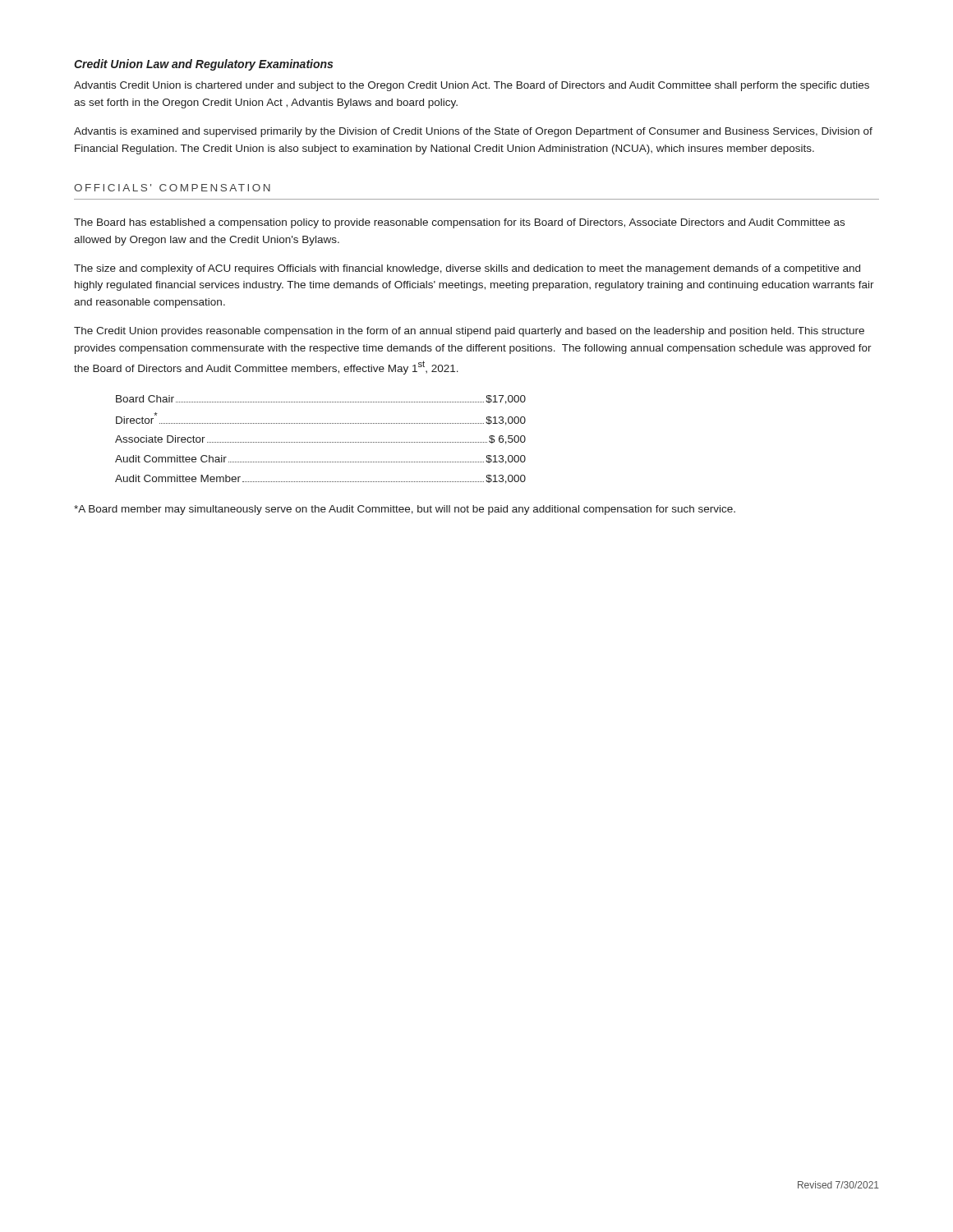Image resolution: width=953 pixels, height=1232 pixels.
Task: Find the text block with the text "The Board has established"
Action: pyautogui.click(x=460, y=231)
